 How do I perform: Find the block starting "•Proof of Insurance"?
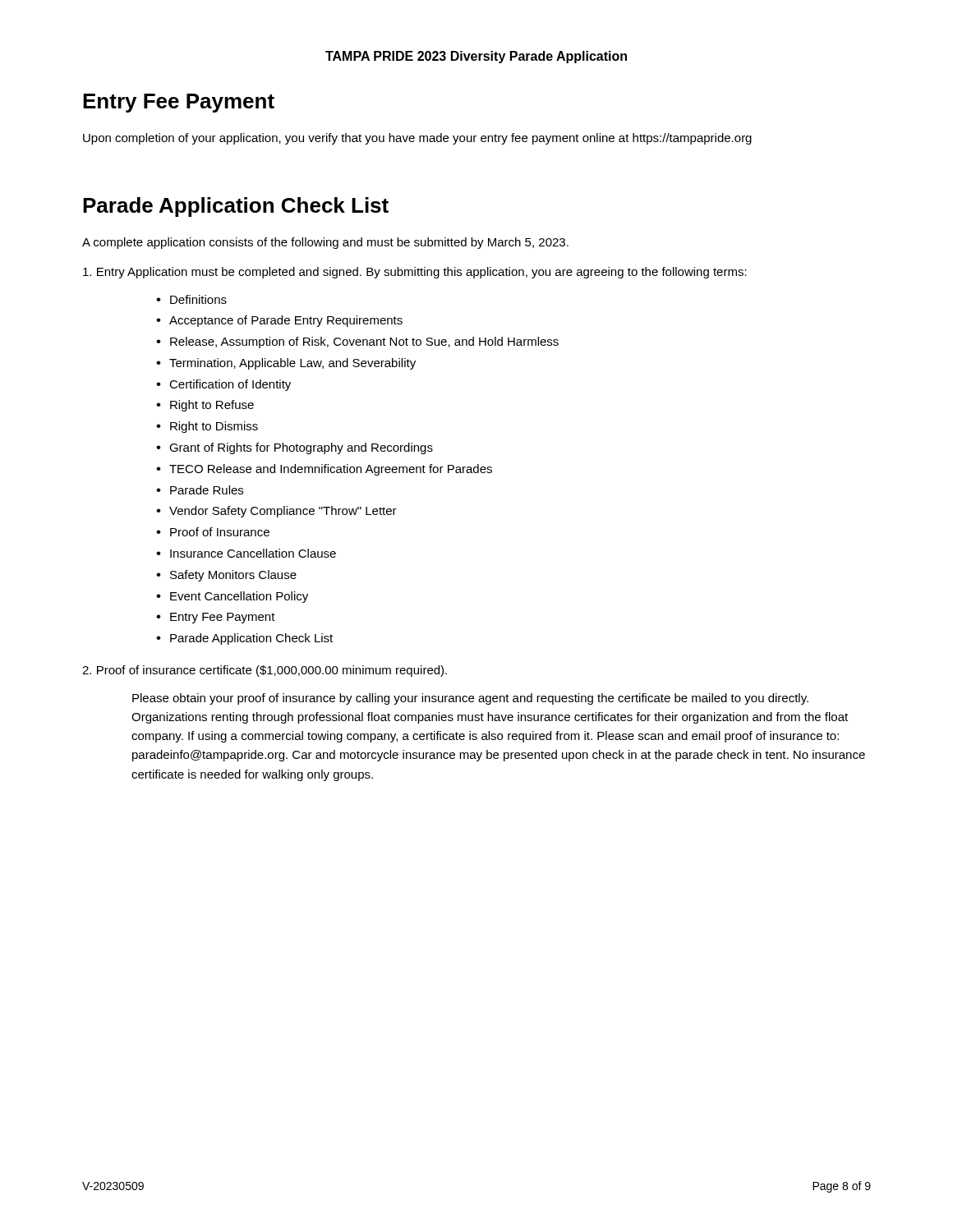pos(213,532)
